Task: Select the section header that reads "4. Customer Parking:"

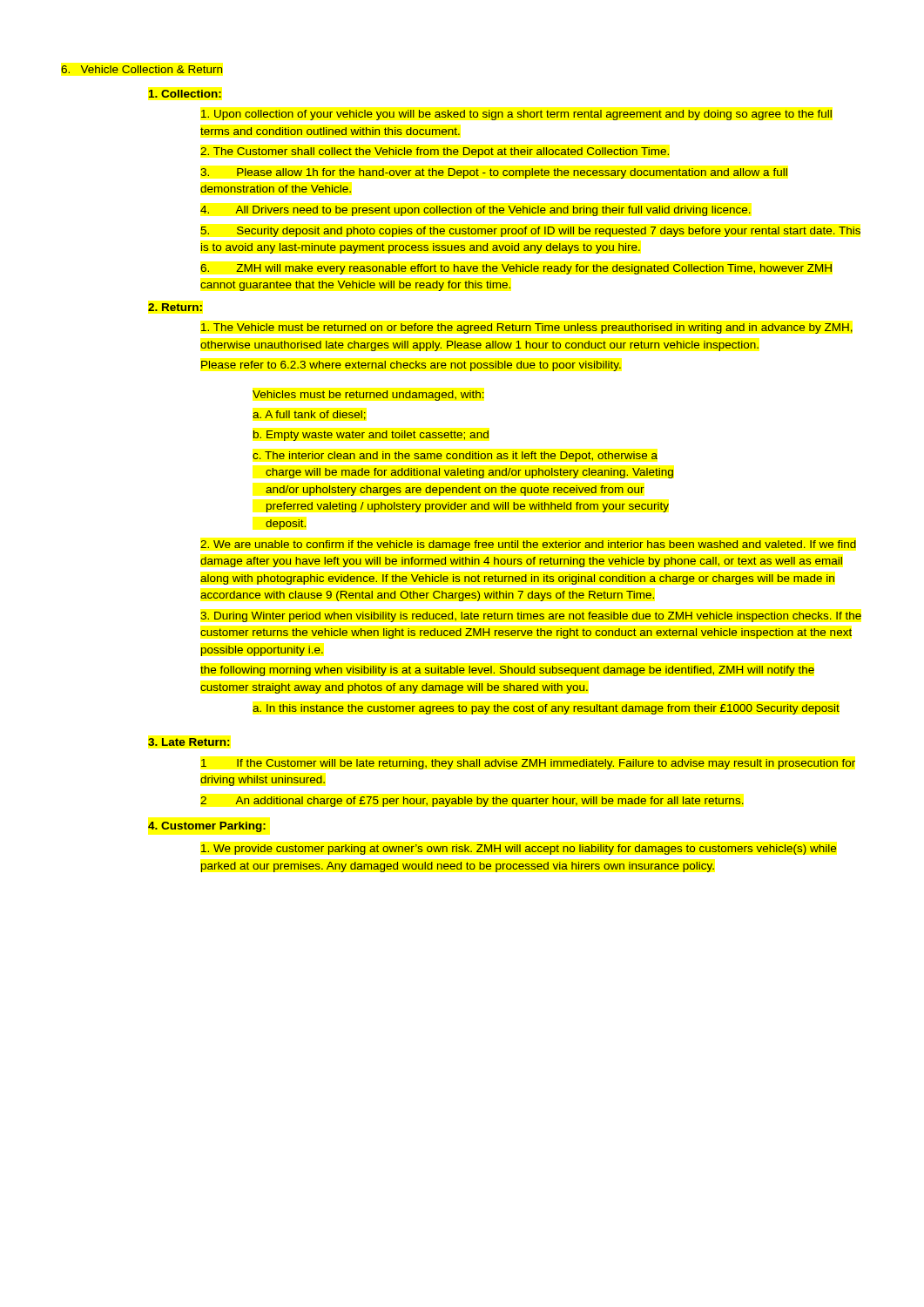Action: point(207,826)
